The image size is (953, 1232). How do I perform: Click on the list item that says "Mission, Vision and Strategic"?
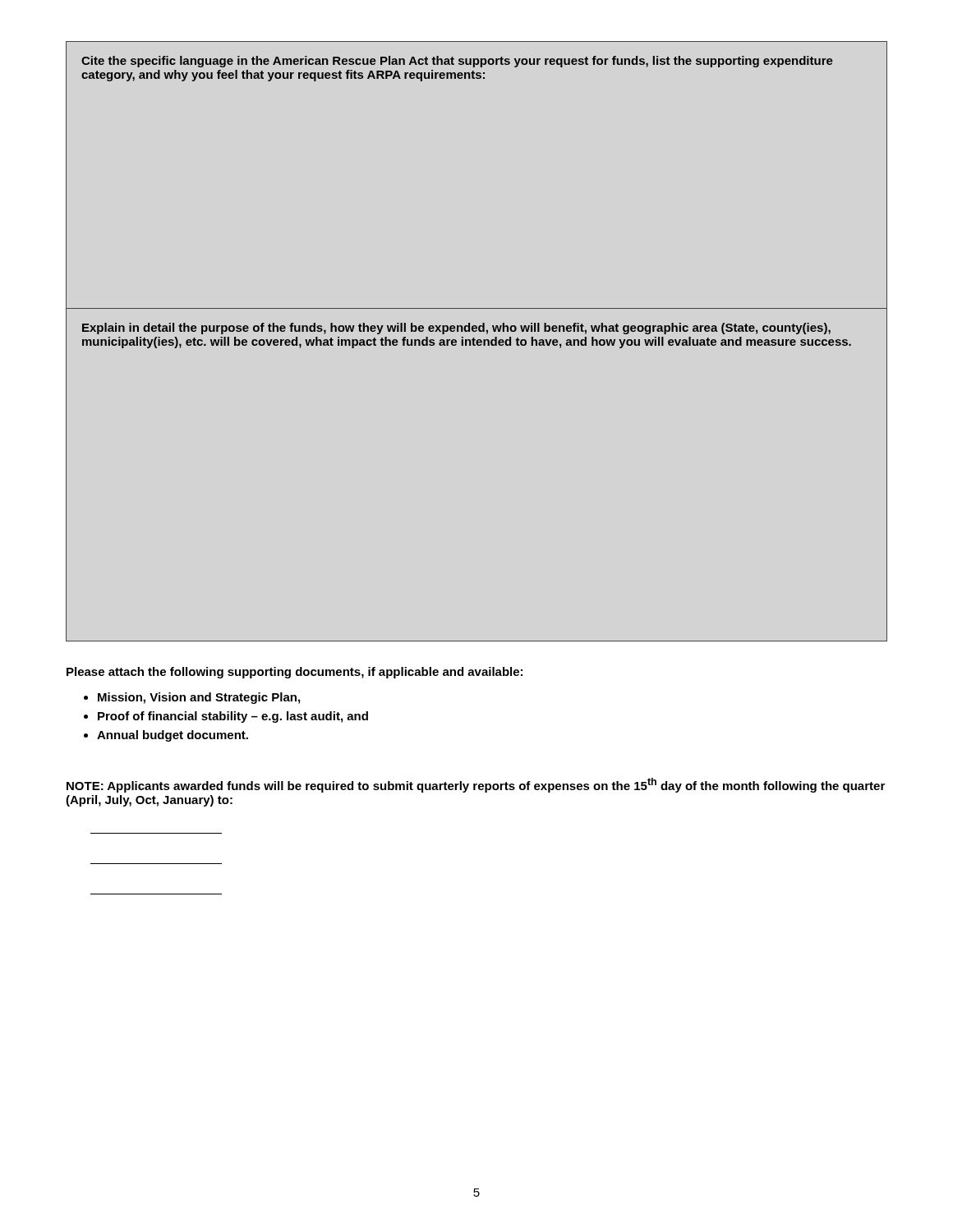click(x=199, y=697)
